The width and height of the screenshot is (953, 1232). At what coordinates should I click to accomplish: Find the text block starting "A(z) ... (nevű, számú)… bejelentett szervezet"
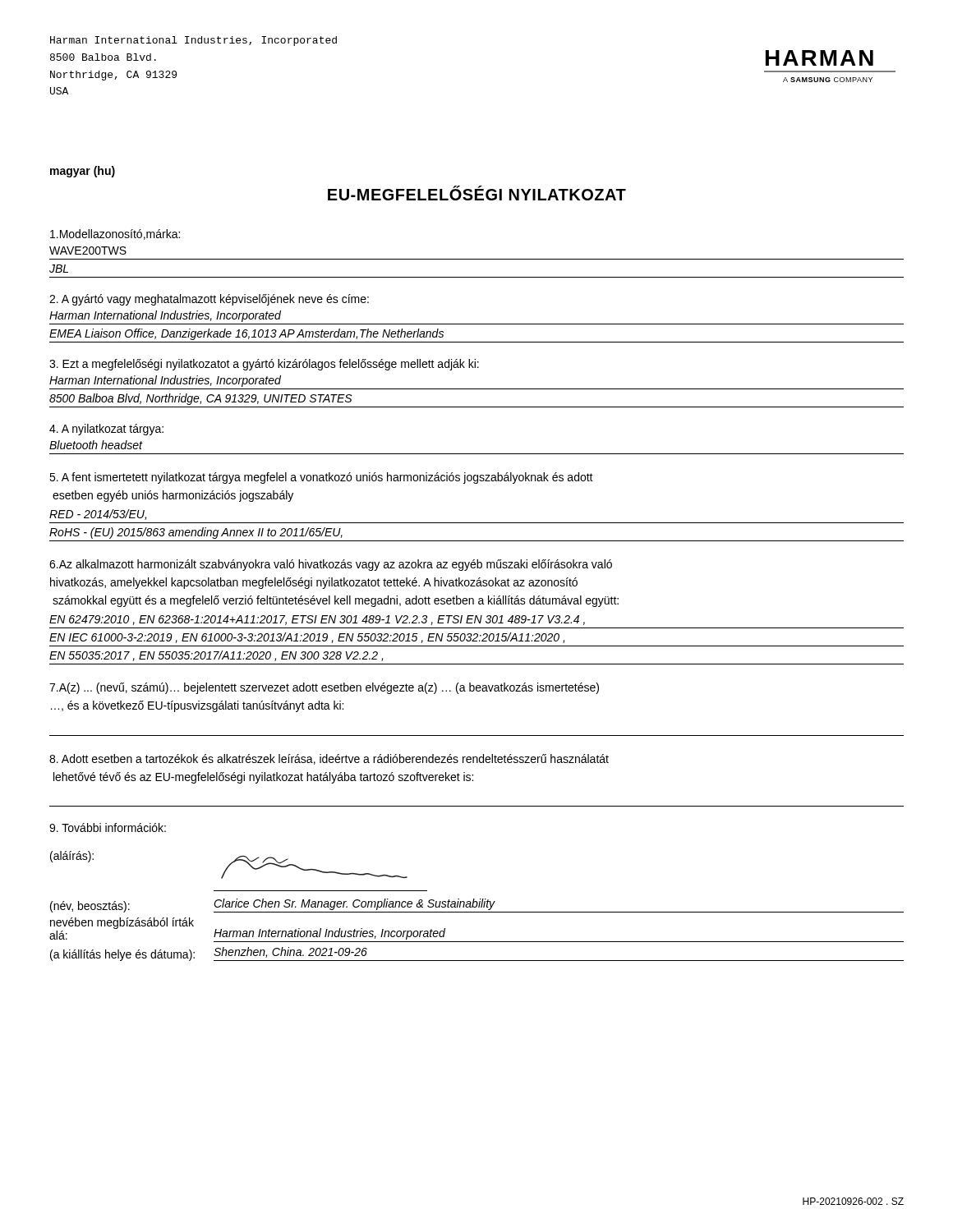click(324, 688)
